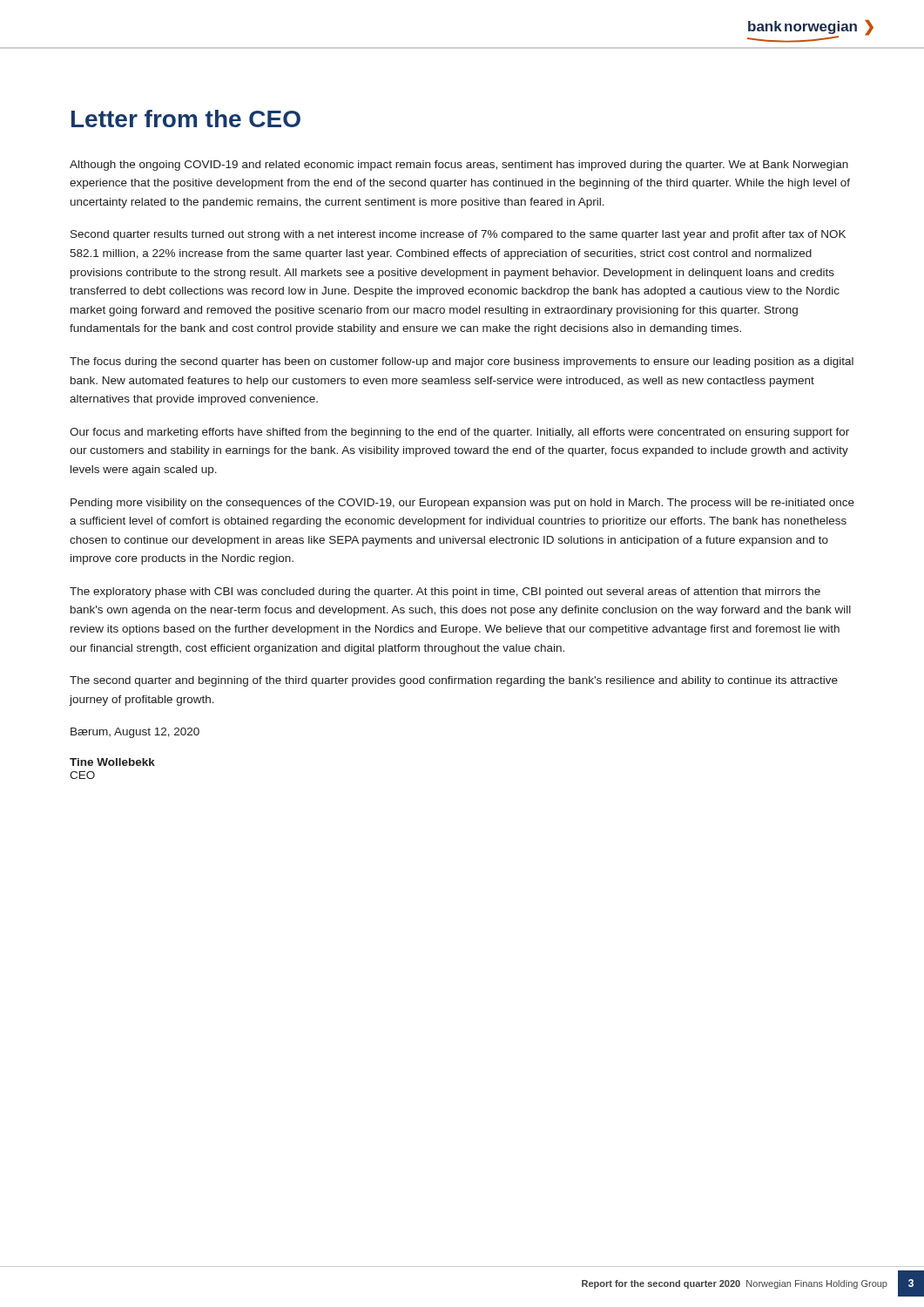Find the text that reads "Bærum, August 12, 2020"
Screen dimensions: 1307x924
135,733
